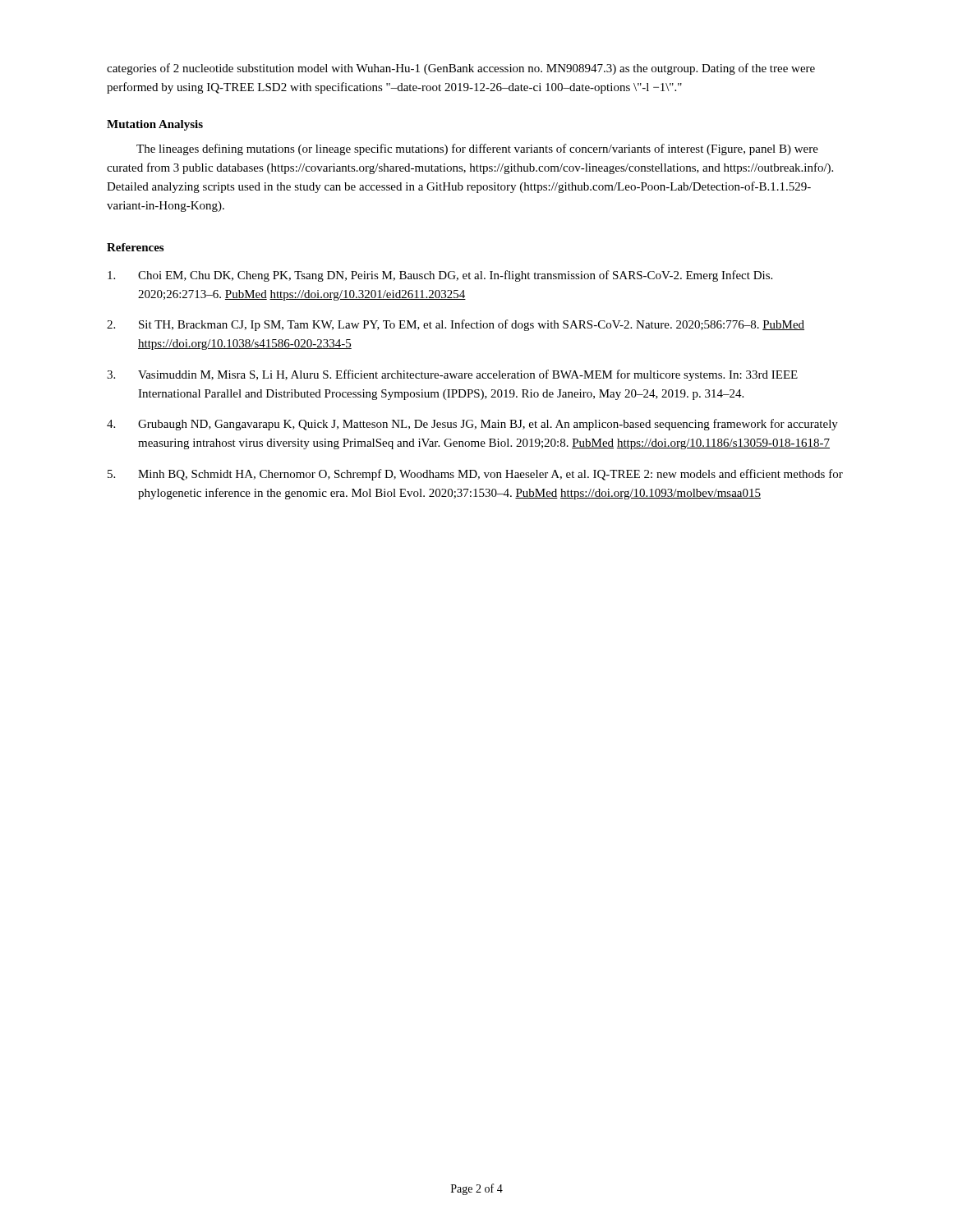Find the block on this page that starts "3. Vasimuddin M, Misra S, Li"
Screen dimensions: 1232x953
tap(476, 384)
